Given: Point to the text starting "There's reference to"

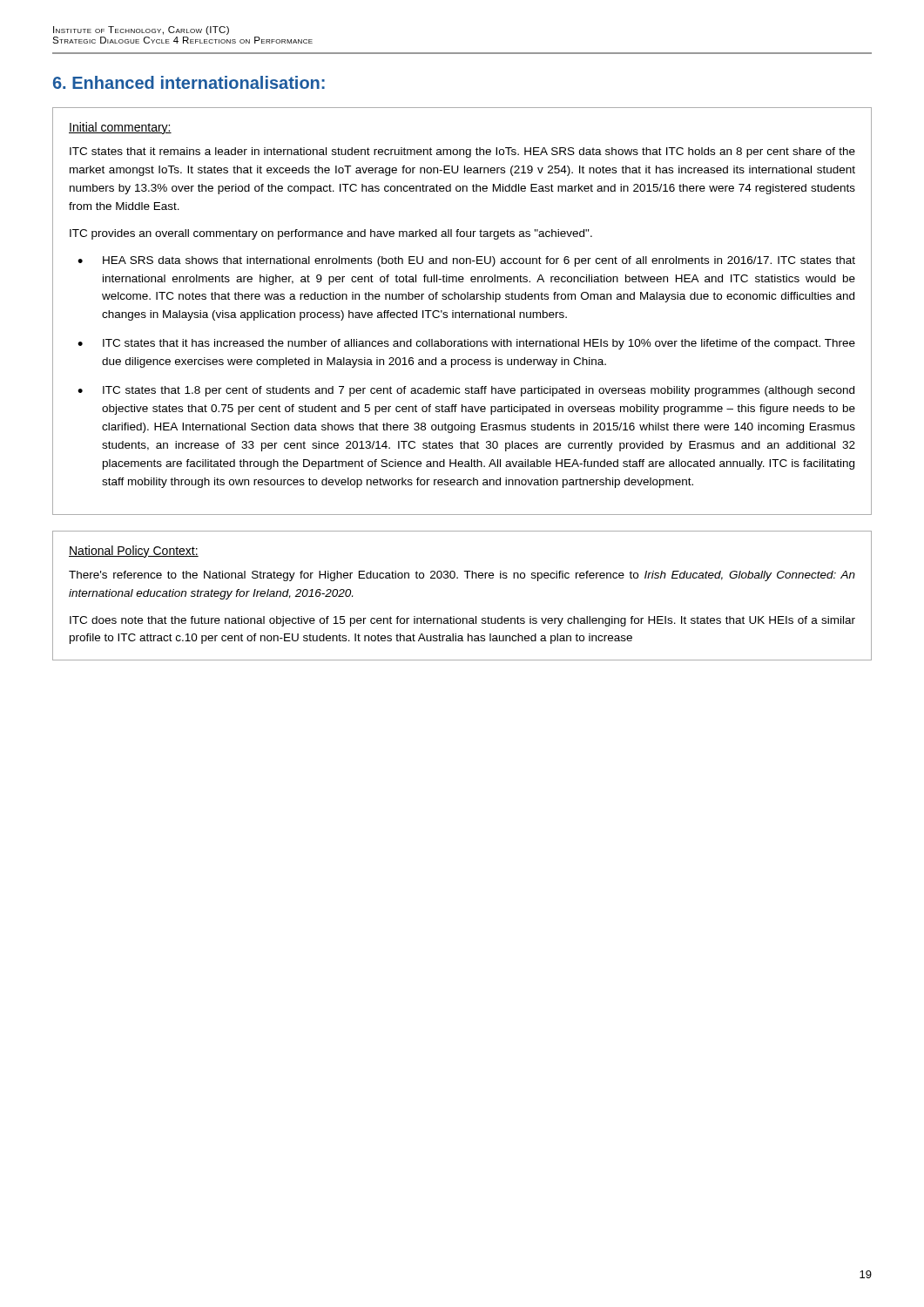Looking at the screenshot, I should (x=462, y=583).
